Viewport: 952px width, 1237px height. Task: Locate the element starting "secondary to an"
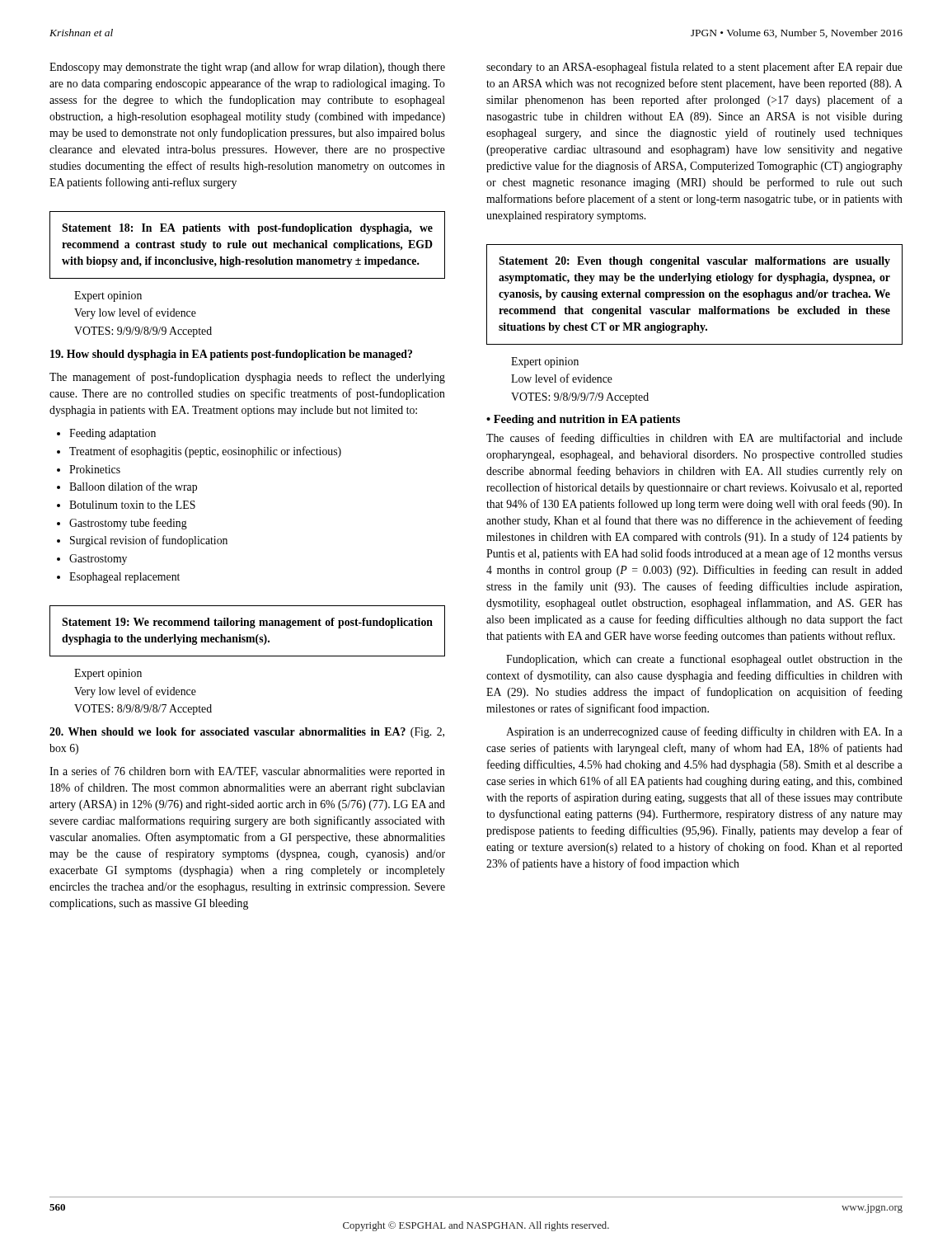(694, 141)
